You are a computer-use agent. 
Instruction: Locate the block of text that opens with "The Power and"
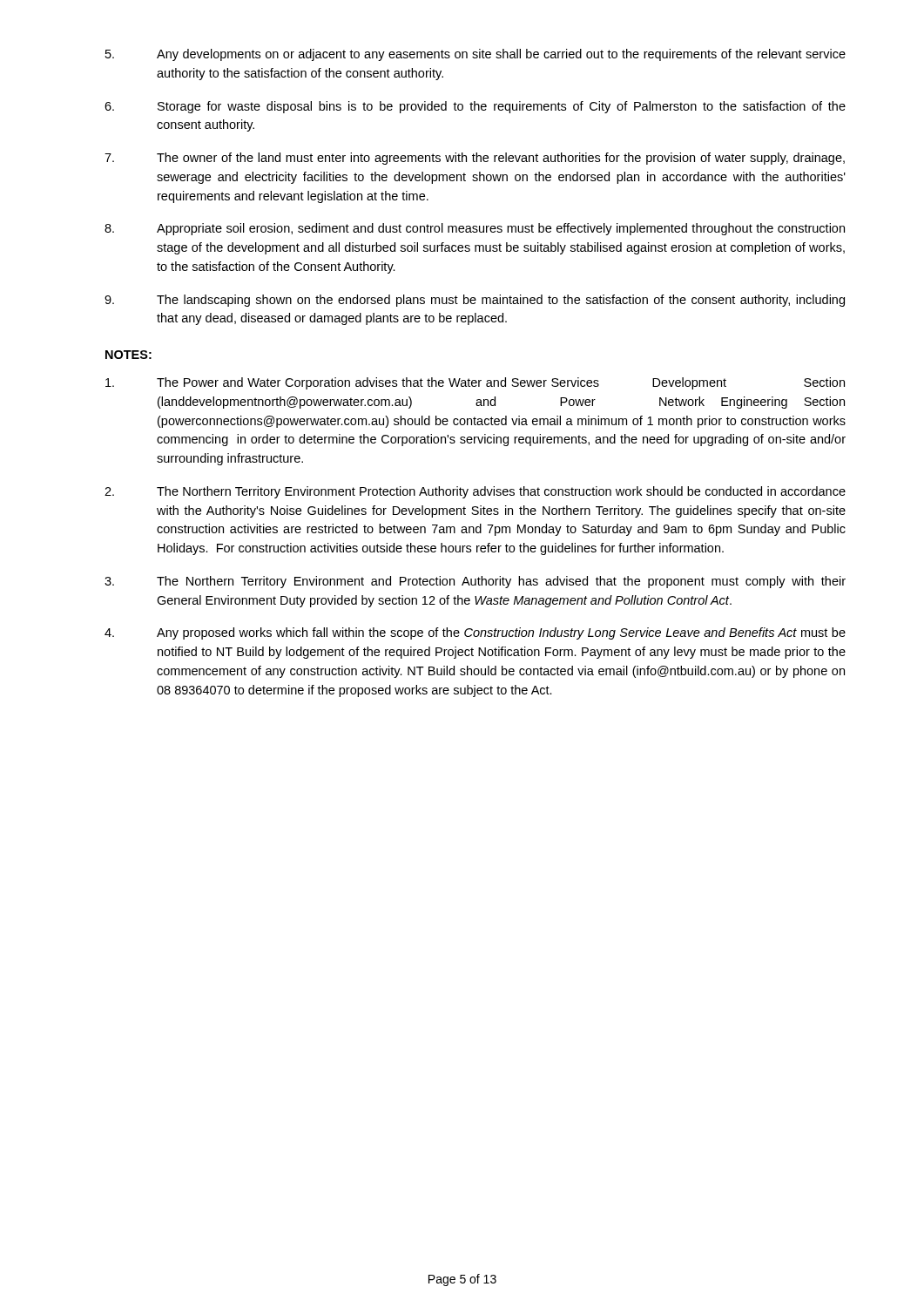click(x=475, y=421)
